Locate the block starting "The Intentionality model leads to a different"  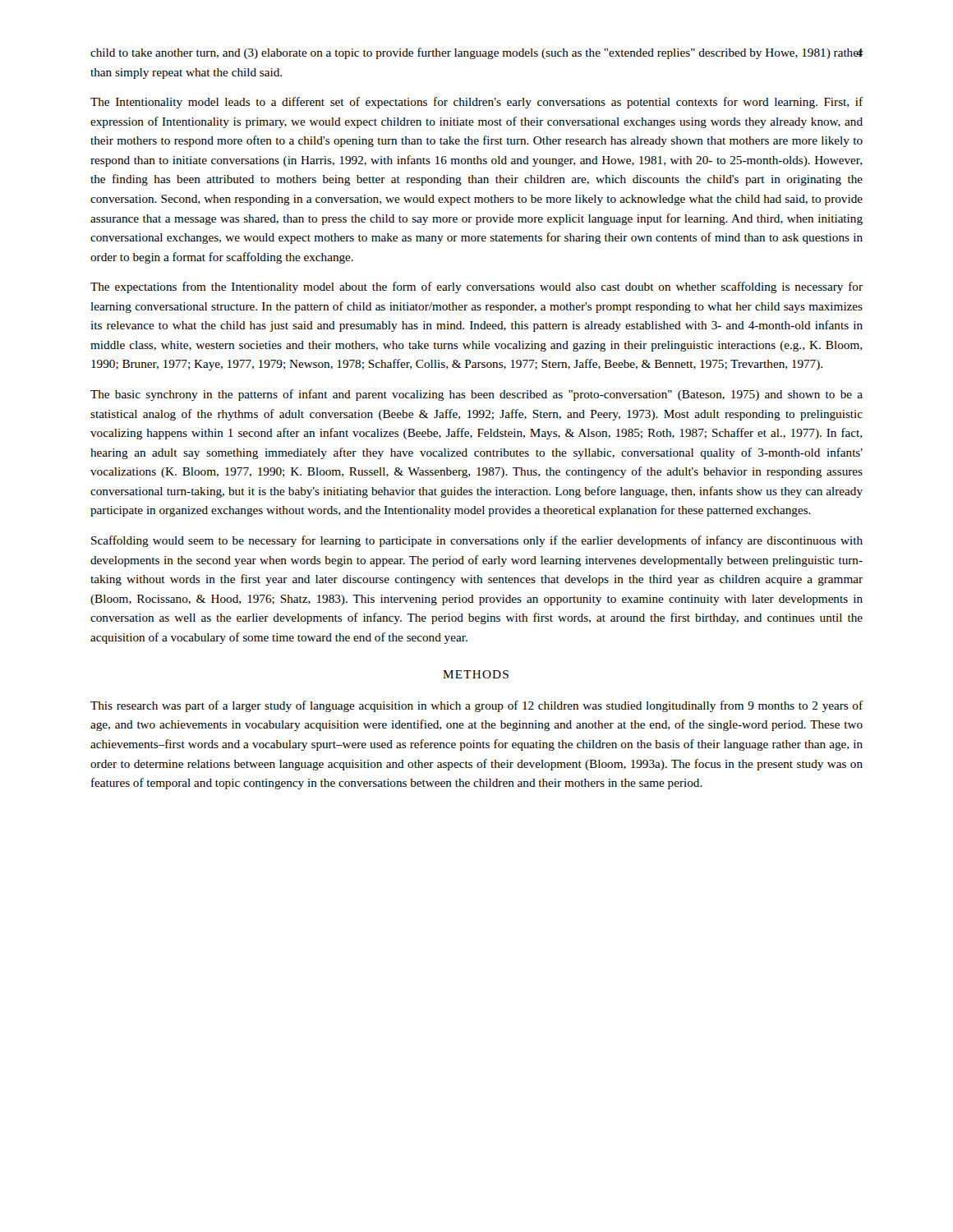coord(476,179)
